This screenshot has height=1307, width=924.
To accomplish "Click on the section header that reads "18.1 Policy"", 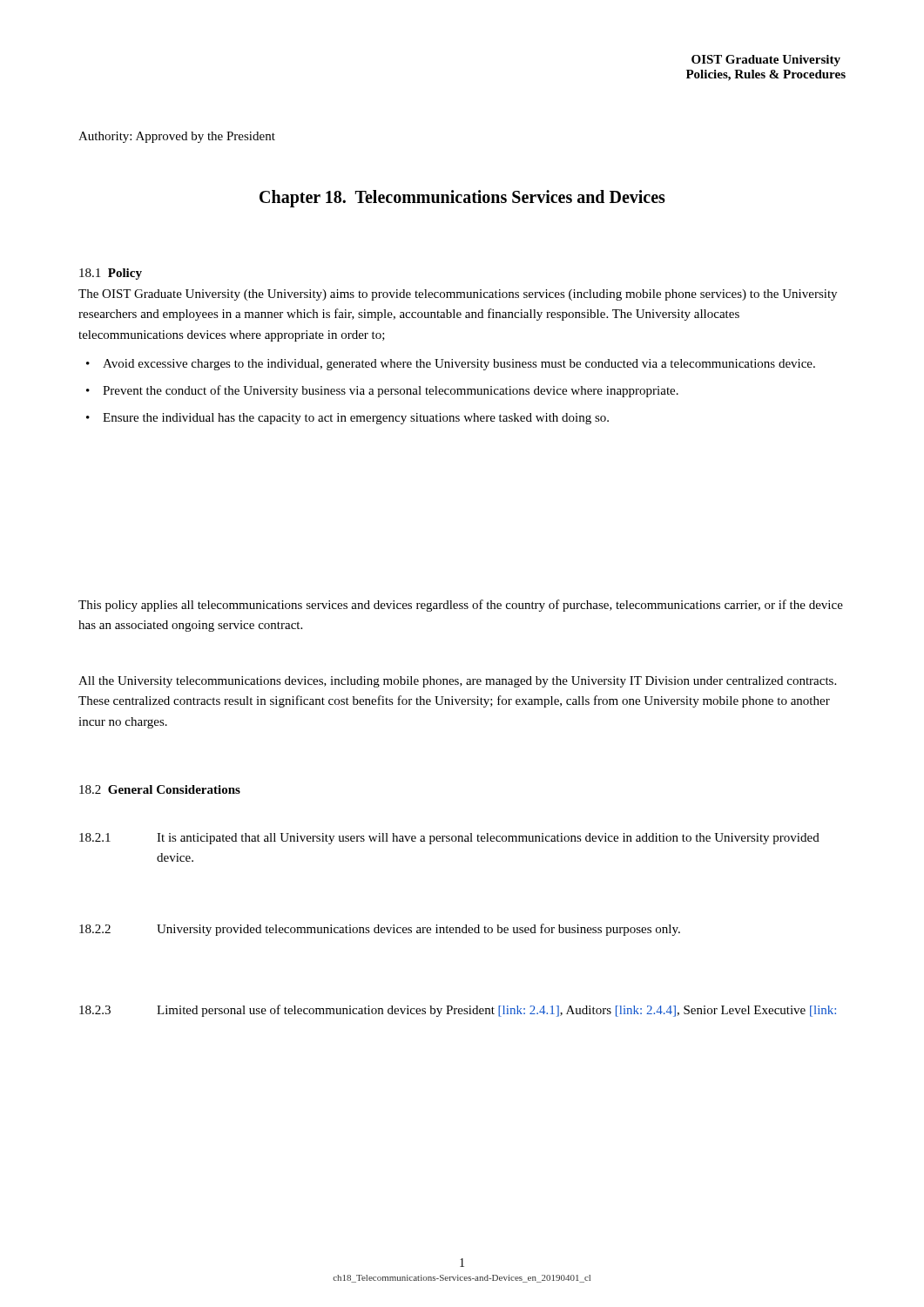I will pyautogui.click(x=110, y=273).
